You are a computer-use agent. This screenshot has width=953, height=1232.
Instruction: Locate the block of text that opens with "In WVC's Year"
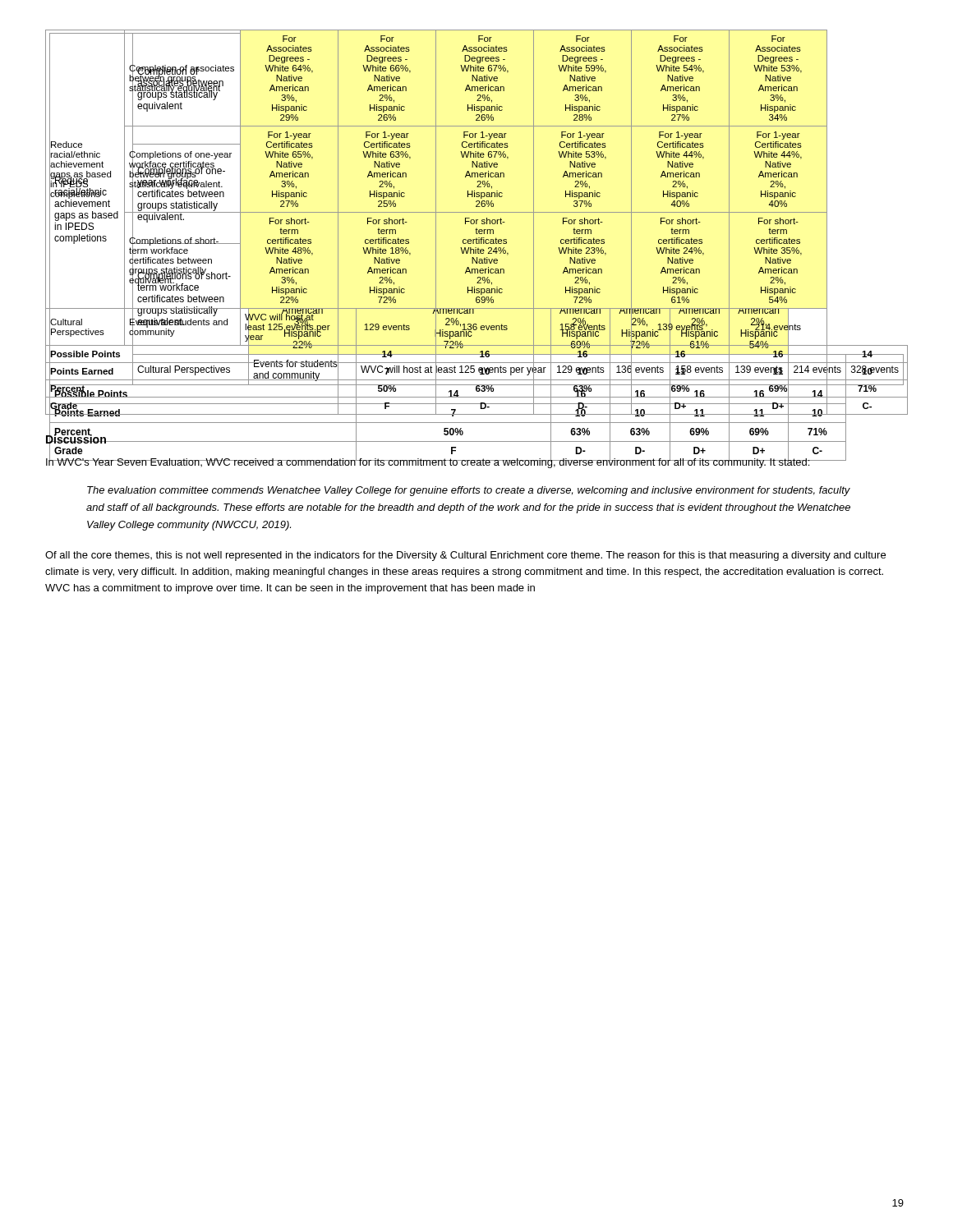coord(428,462)
